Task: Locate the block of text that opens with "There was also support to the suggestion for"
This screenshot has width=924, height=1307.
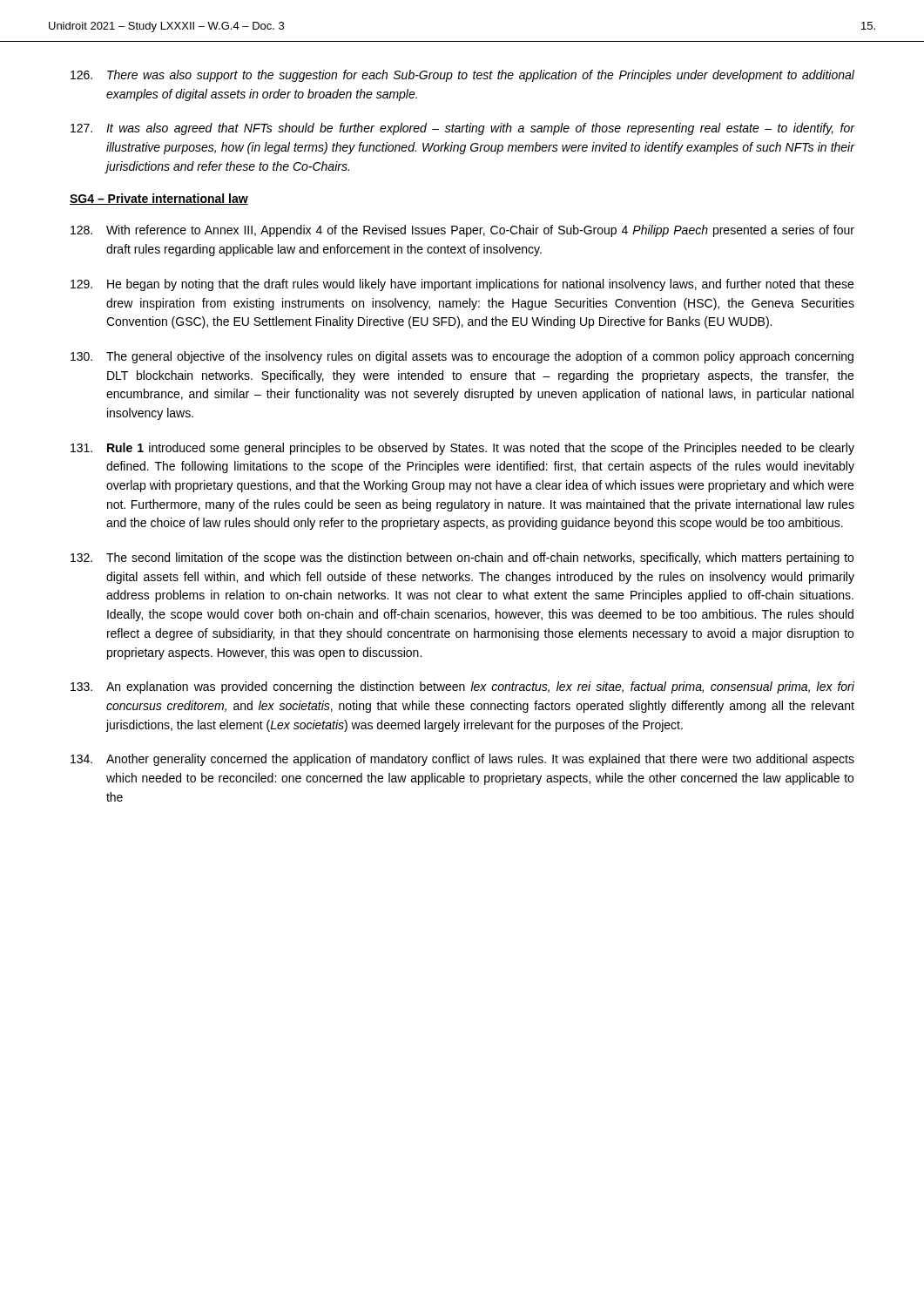Action: [462, 85]
